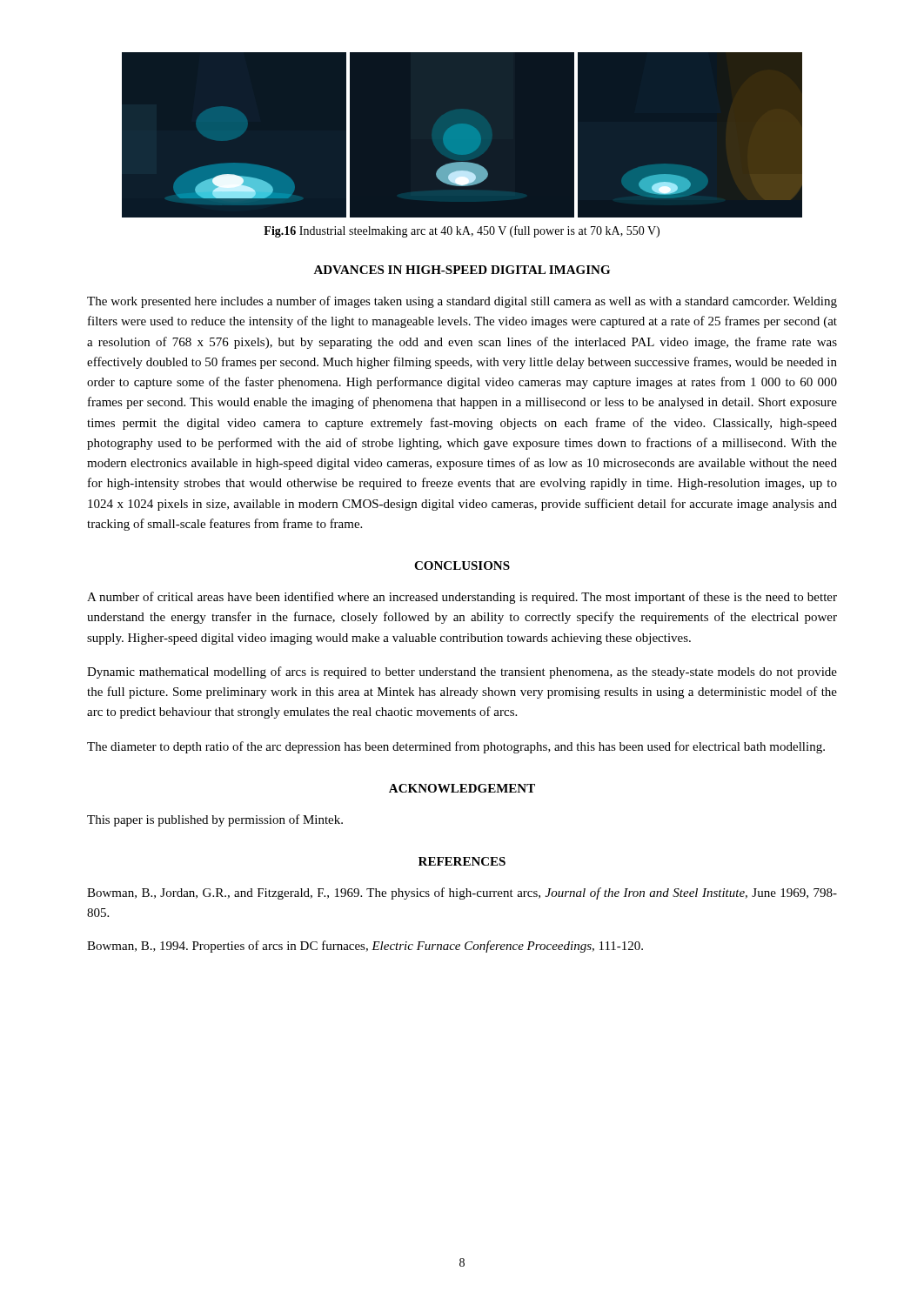Where is the passage that starts "Bowman, B., Jordan, G.R.,"?
The image size is (924, 1305).
point(462,903)
